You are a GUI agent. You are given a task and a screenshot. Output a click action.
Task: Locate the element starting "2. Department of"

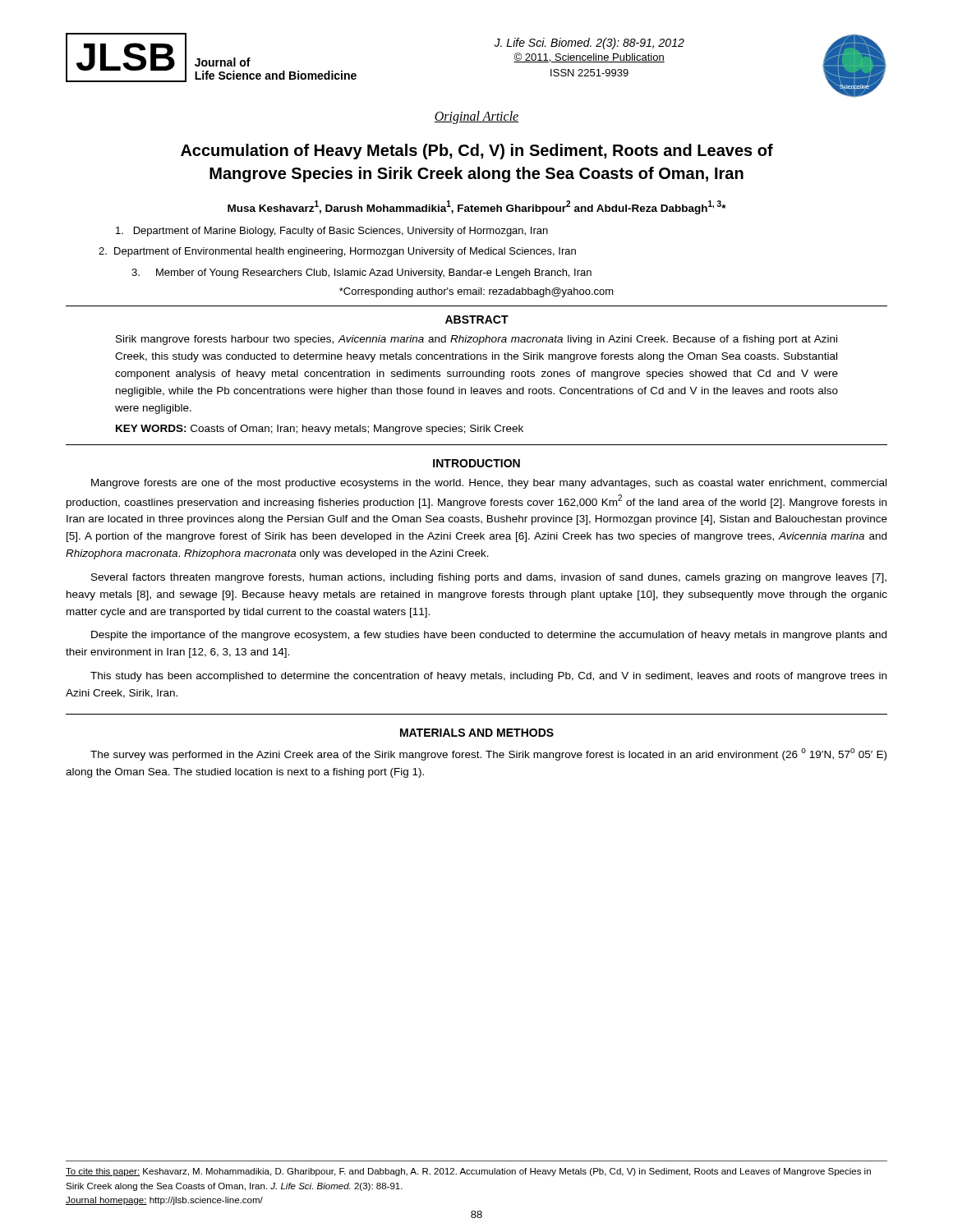338,251
